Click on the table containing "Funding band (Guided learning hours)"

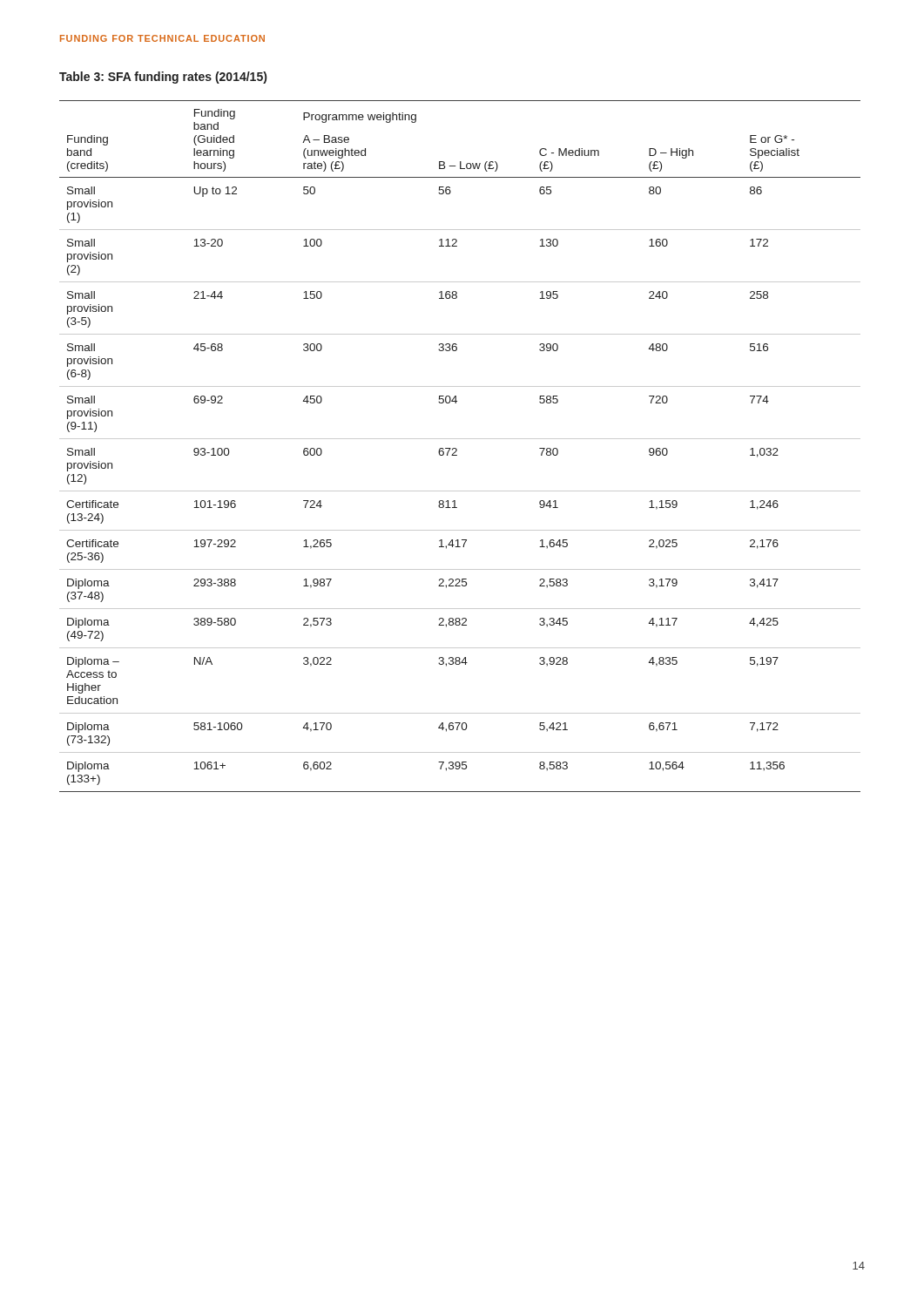pos(460,446)
